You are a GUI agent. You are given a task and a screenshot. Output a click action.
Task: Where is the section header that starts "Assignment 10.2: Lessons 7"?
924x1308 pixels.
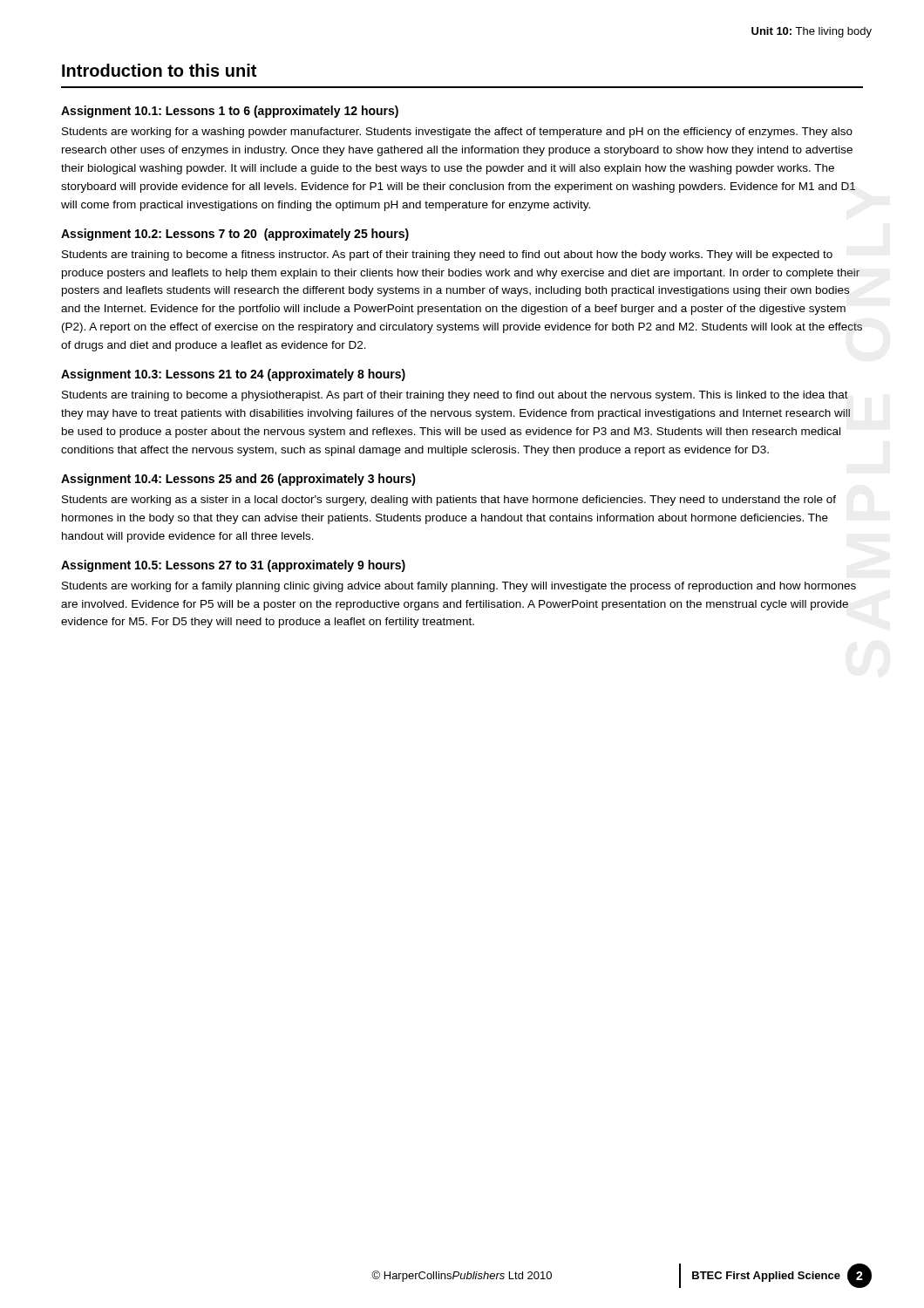click(235, 233)
